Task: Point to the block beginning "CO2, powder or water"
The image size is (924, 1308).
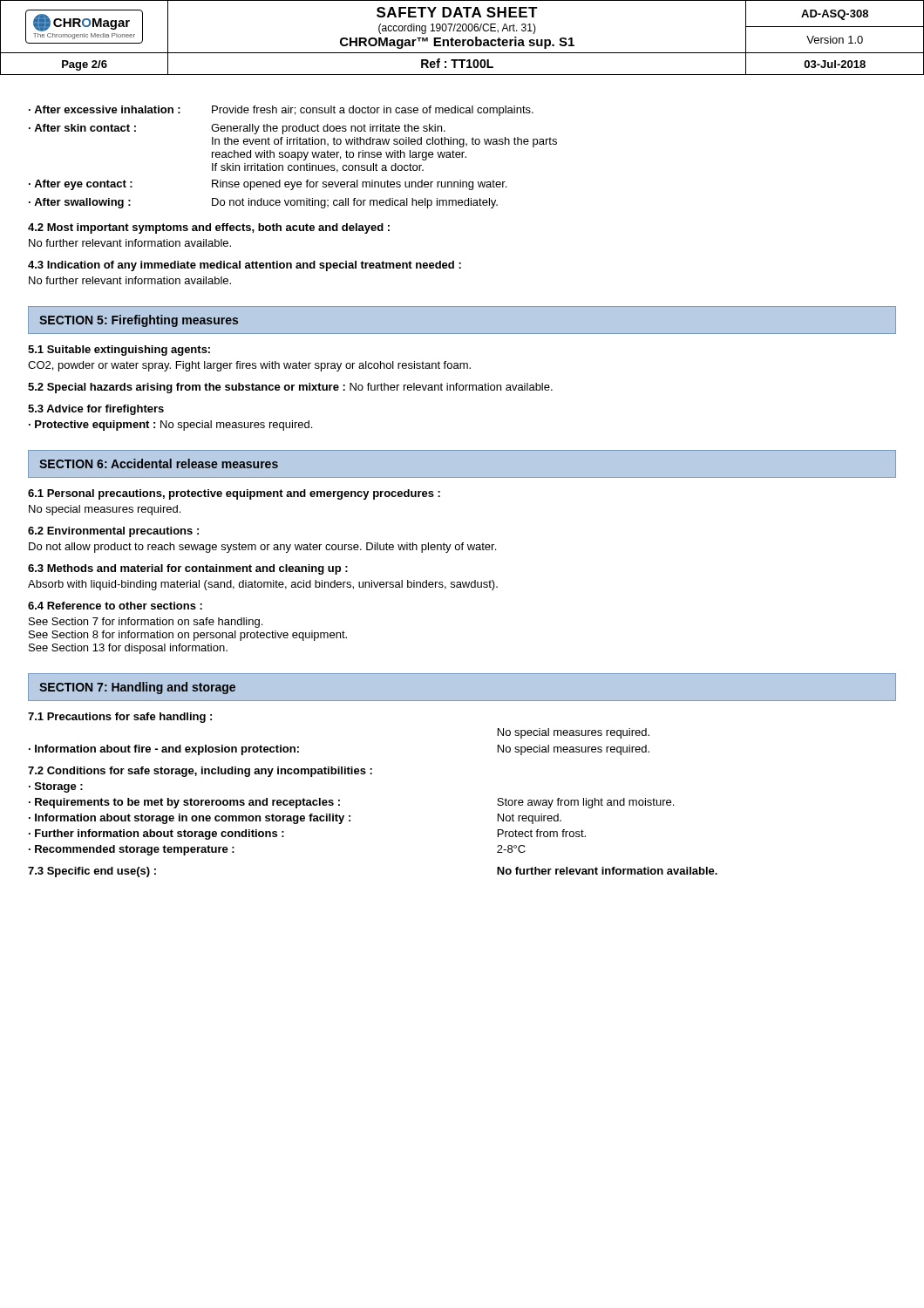Action: (250, 365)
